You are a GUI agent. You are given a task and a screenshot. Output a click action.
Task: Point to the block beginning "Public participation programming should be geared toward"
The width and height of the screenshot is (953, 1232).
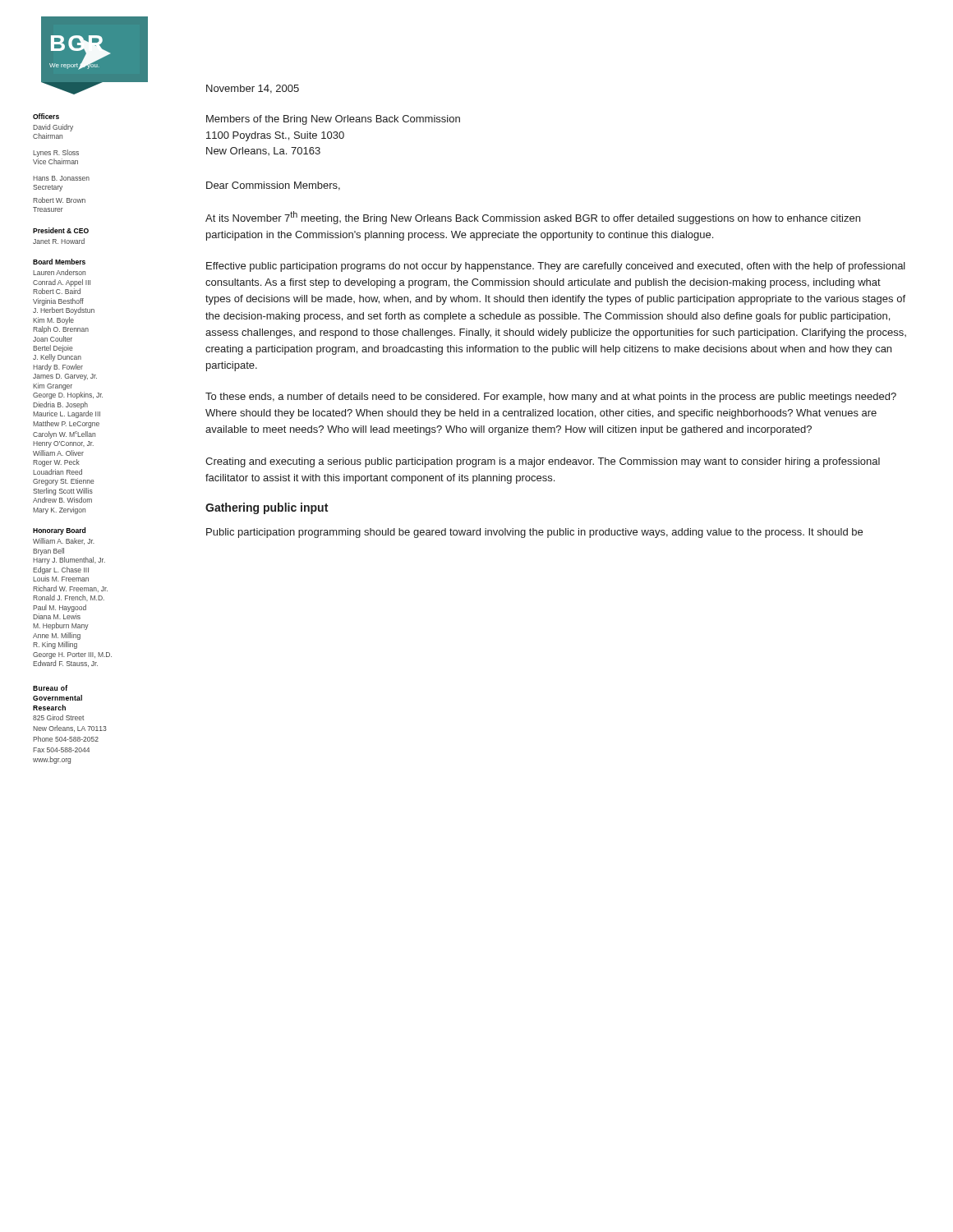click(534, 532)
